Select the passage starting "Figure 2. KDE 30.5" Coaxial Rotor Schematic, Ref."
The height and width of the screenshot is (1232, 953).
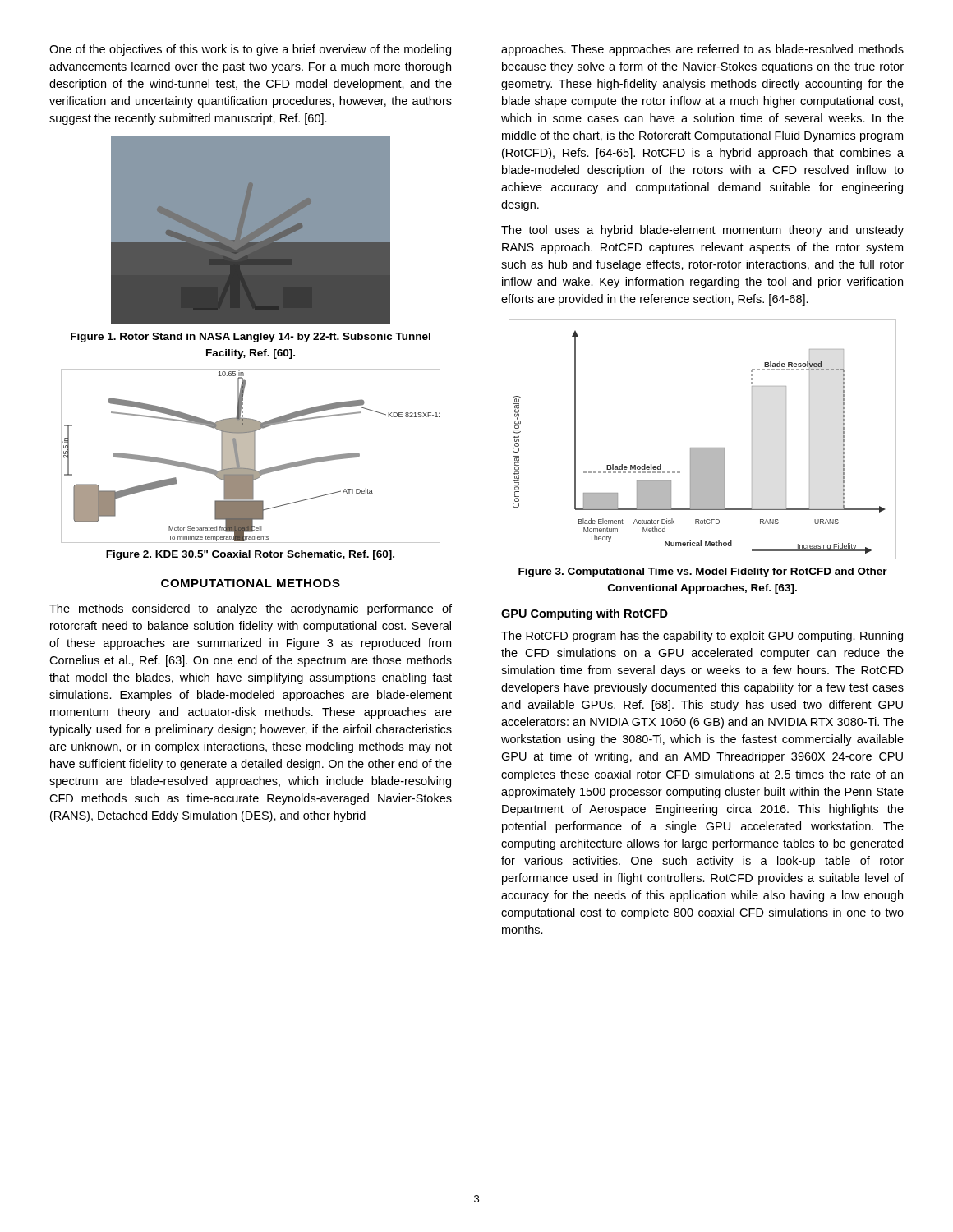tap(251, 554)
